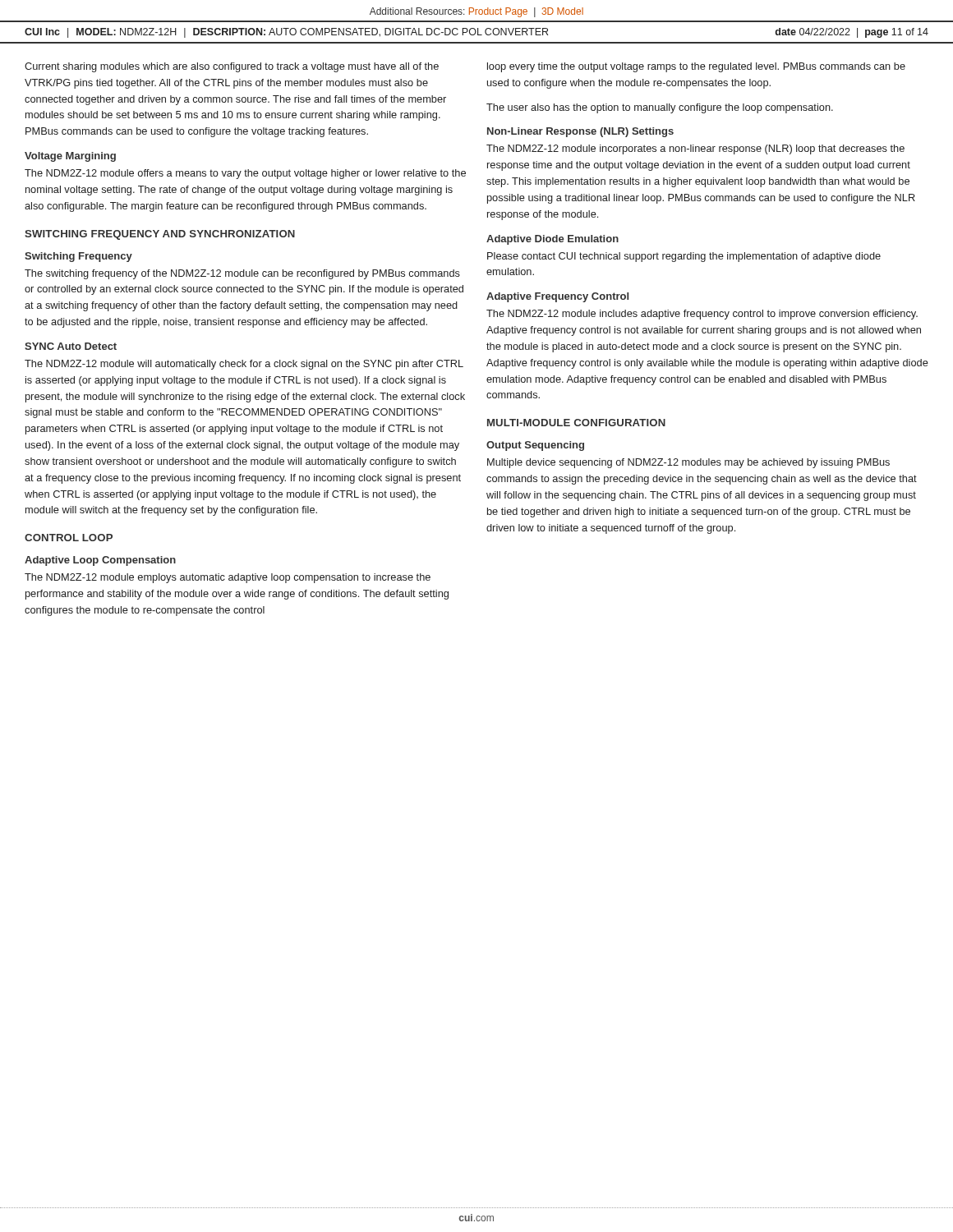Image resolution: width=953 pixels, height=1232 pixels.
Task: Find the passage starting "The NDM2Z-12 module employs automatic adaptive loop"
Action: coord(237,593)
